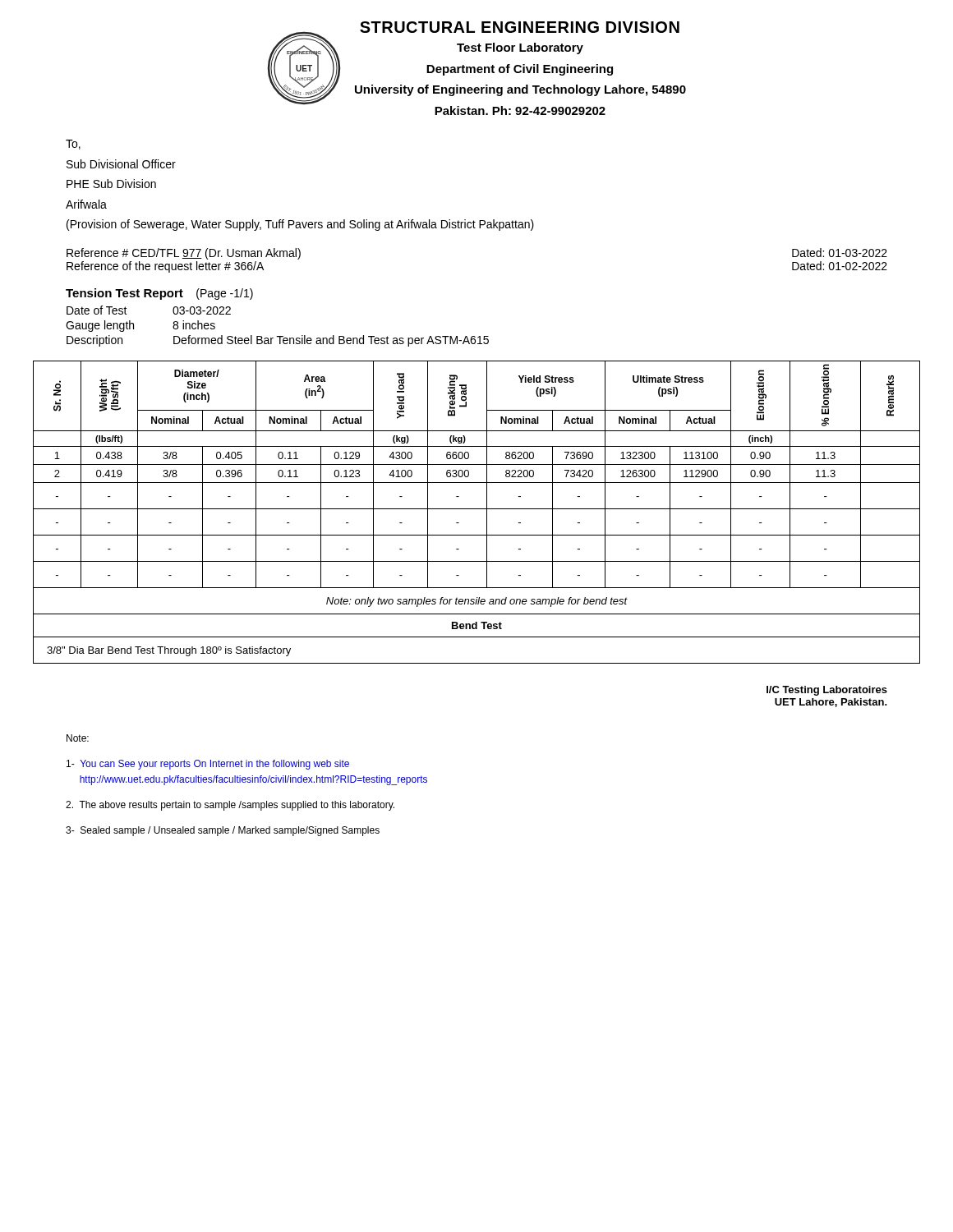Find the block on this page that starts "3/8" Dia Bar Bend Test Through 180º is"
The height and width of the screenshot is (1232, 953).
pyautogui.click(x=169, y=650)
